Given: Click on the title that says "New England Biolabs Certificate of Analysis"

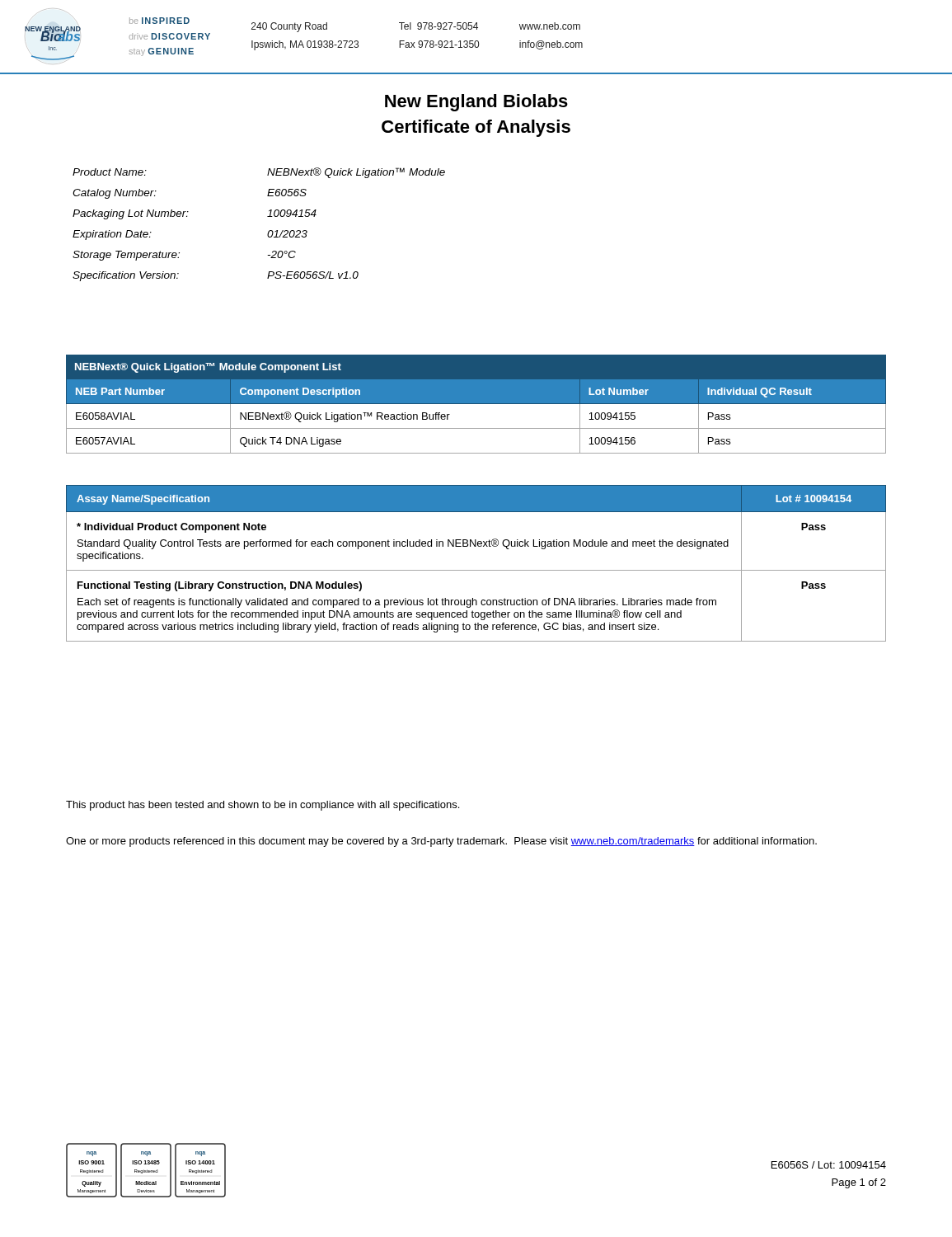Looking at the screenshot, I should 476,114.
